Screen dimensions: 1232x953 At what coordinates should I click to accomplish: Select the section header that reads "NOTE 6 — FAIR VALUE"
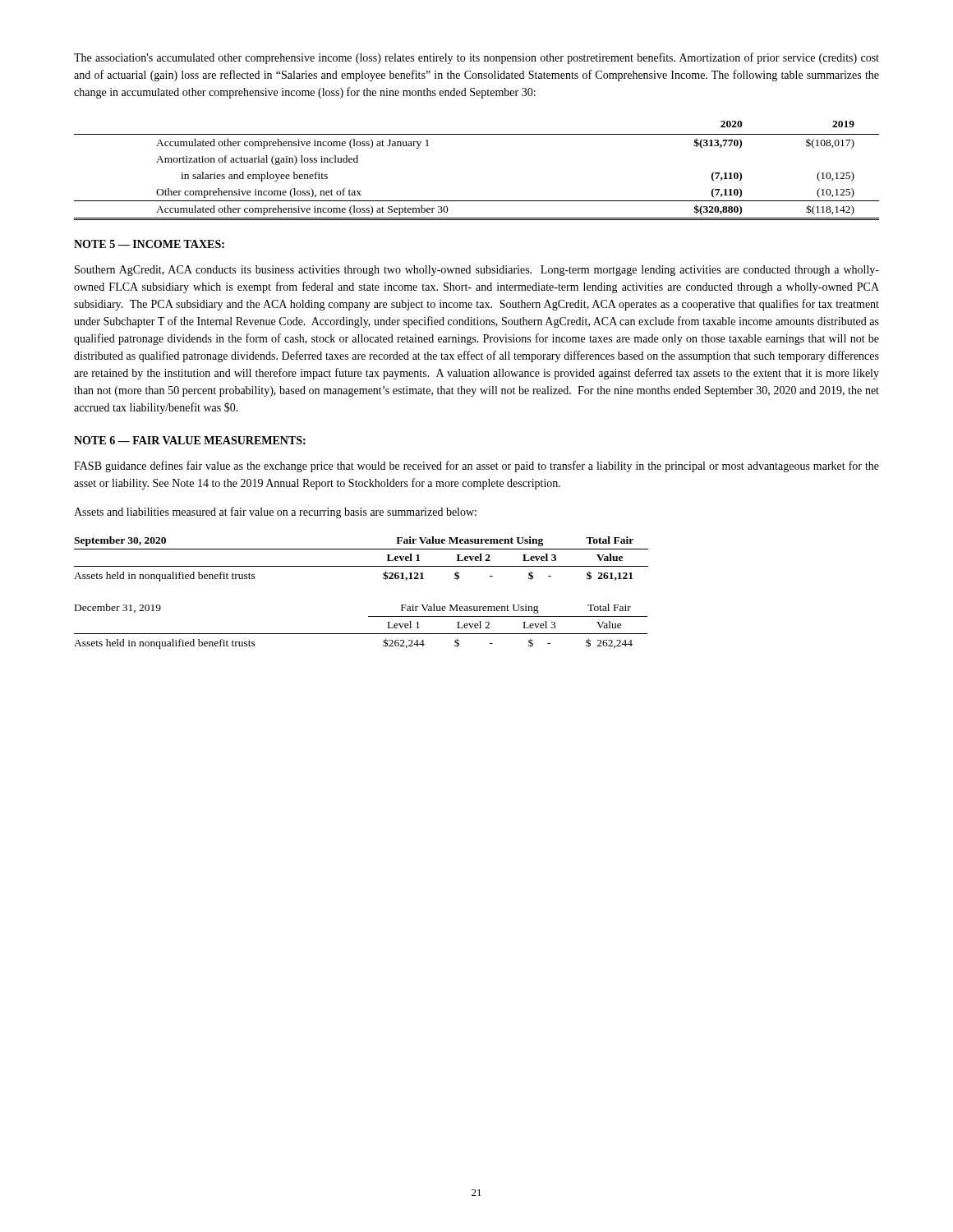point(190,441)
